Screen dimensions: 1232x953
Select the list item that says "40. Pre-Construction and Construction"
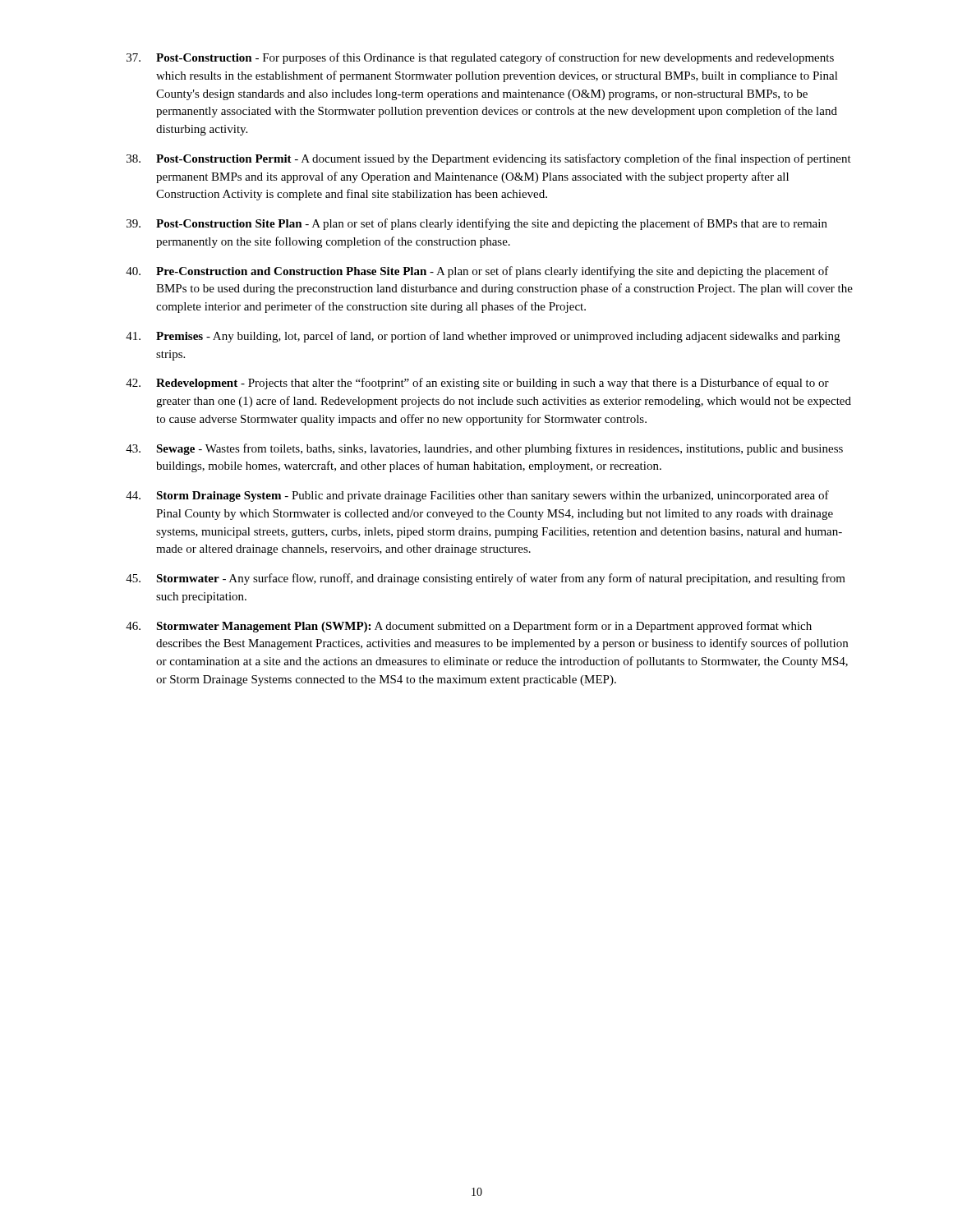pyautogui.click(x=476, y=289)
